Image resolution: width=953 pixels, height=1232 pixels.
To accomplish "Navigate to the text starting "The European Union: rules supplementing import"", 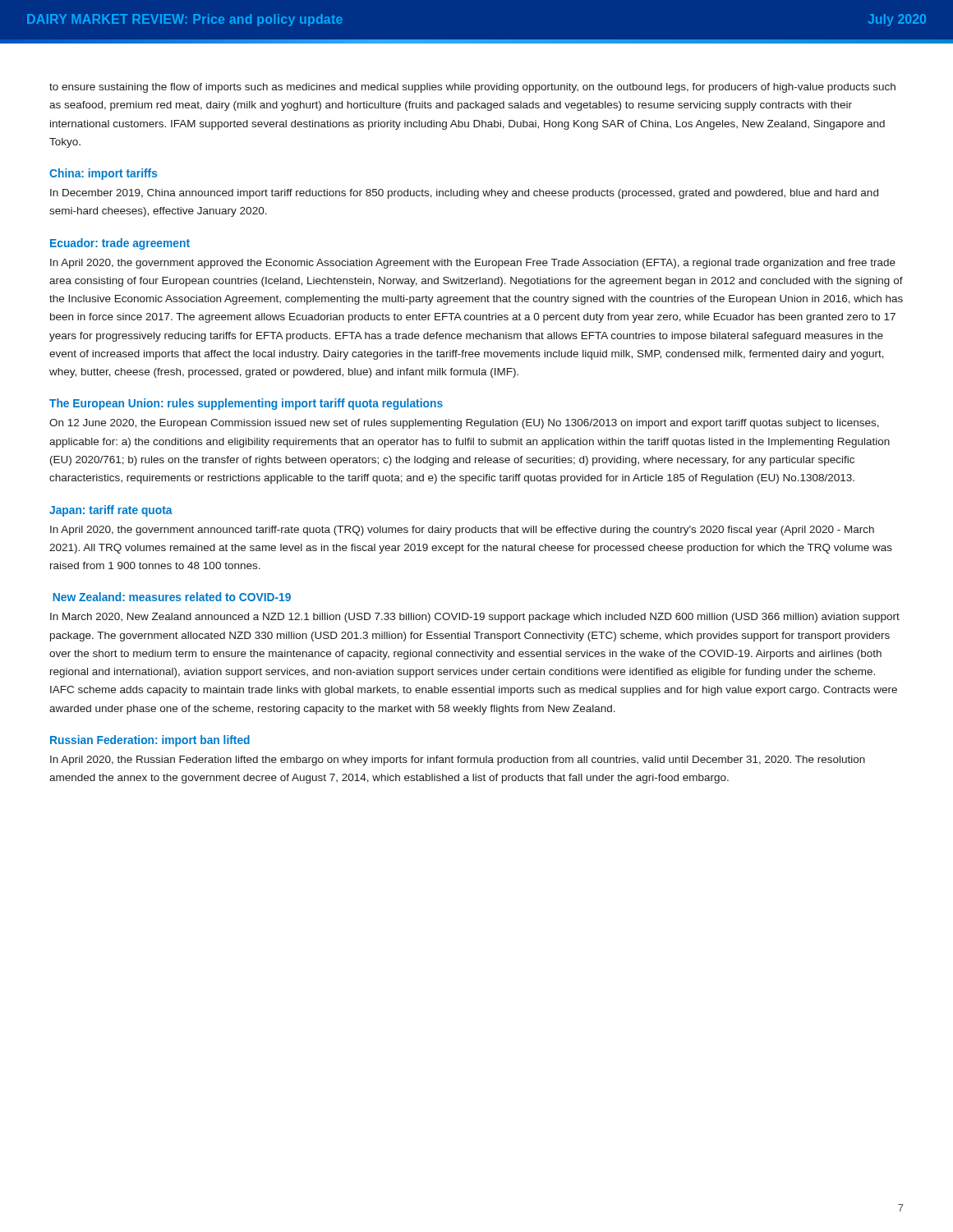I will 246,404.
